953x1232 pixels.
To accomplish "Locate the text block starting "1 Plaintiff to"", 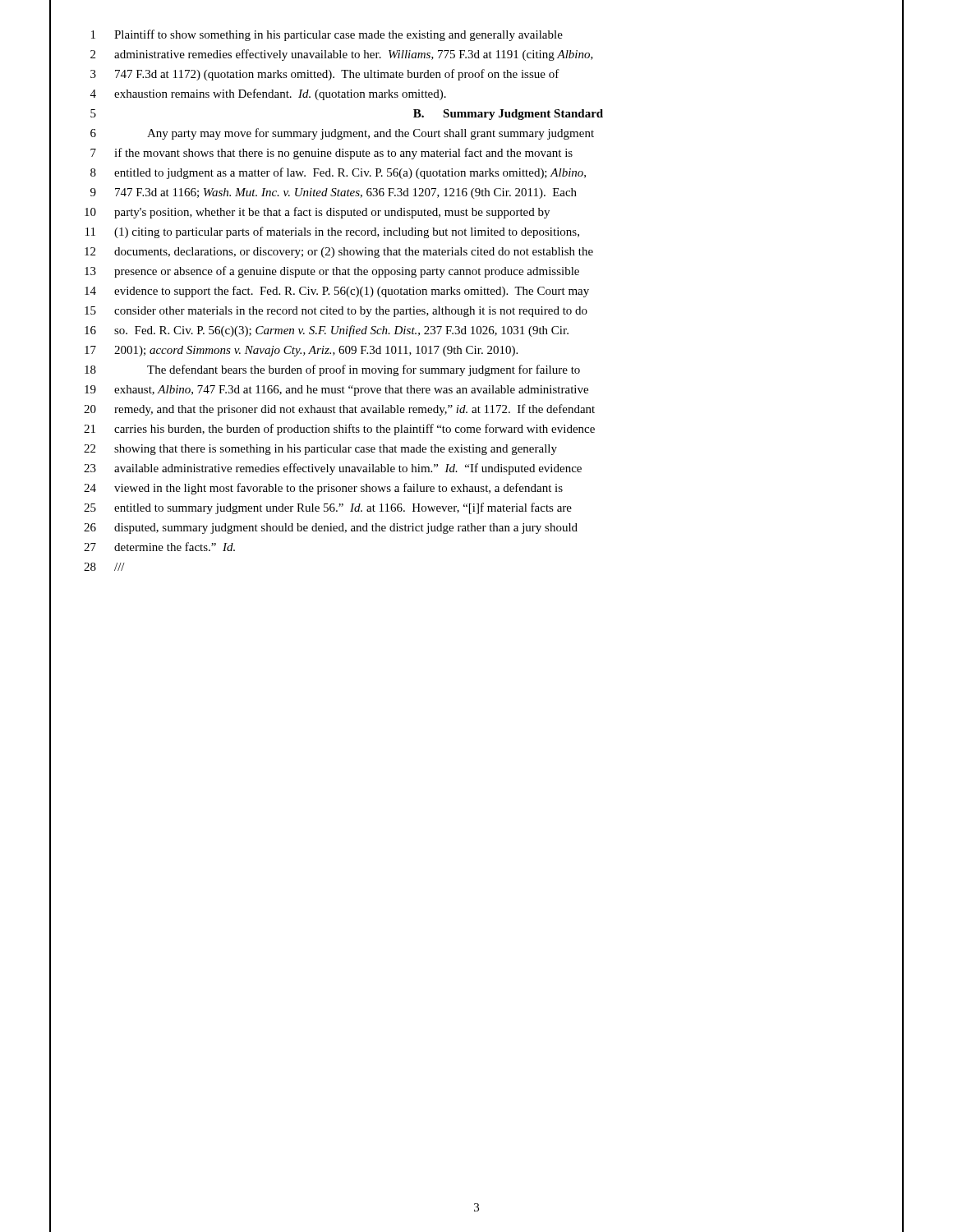I will [476, 64].
